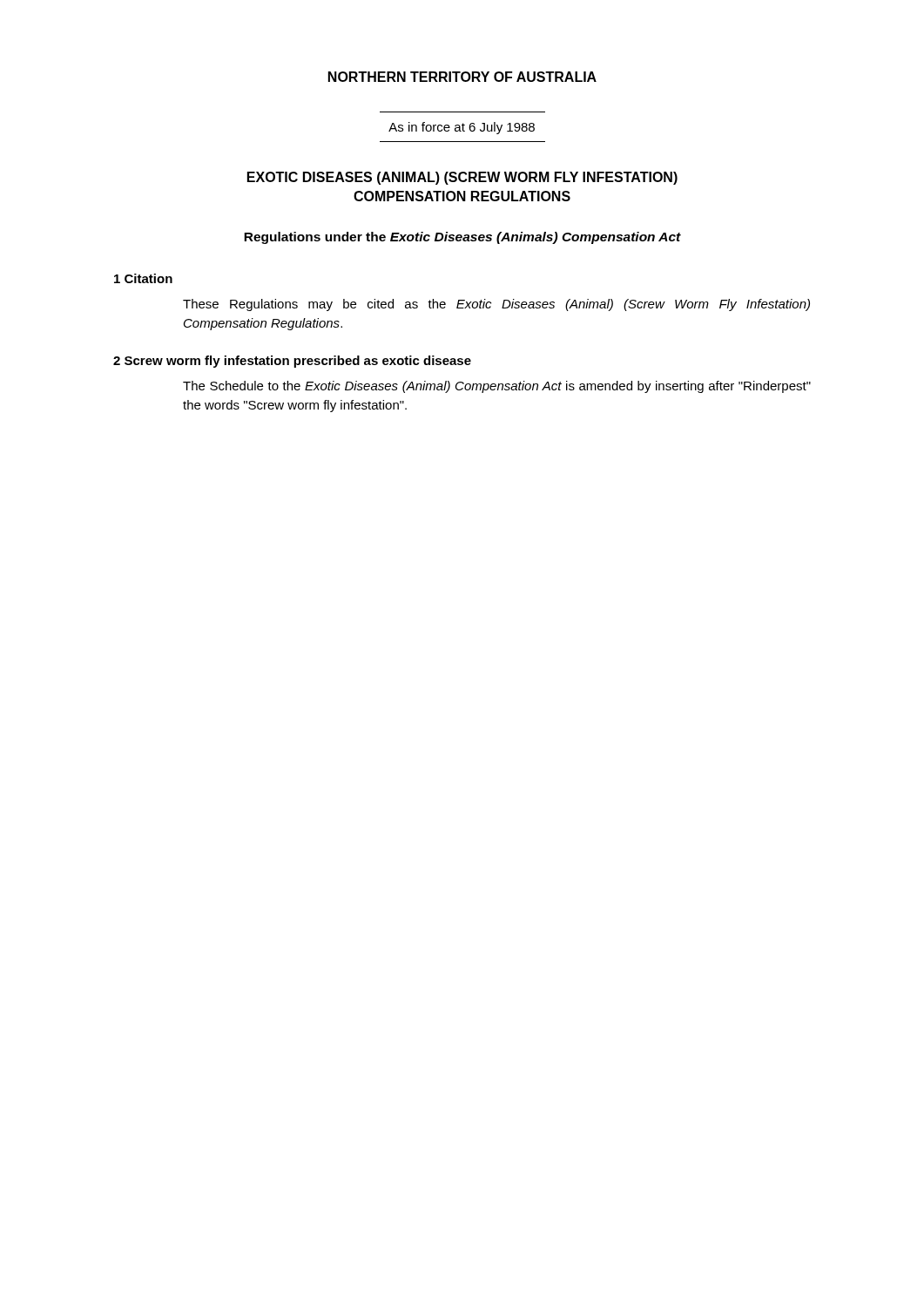Locate the text "1 Citation"
This screenshot has width=924, height=1307.
point(143,278)
